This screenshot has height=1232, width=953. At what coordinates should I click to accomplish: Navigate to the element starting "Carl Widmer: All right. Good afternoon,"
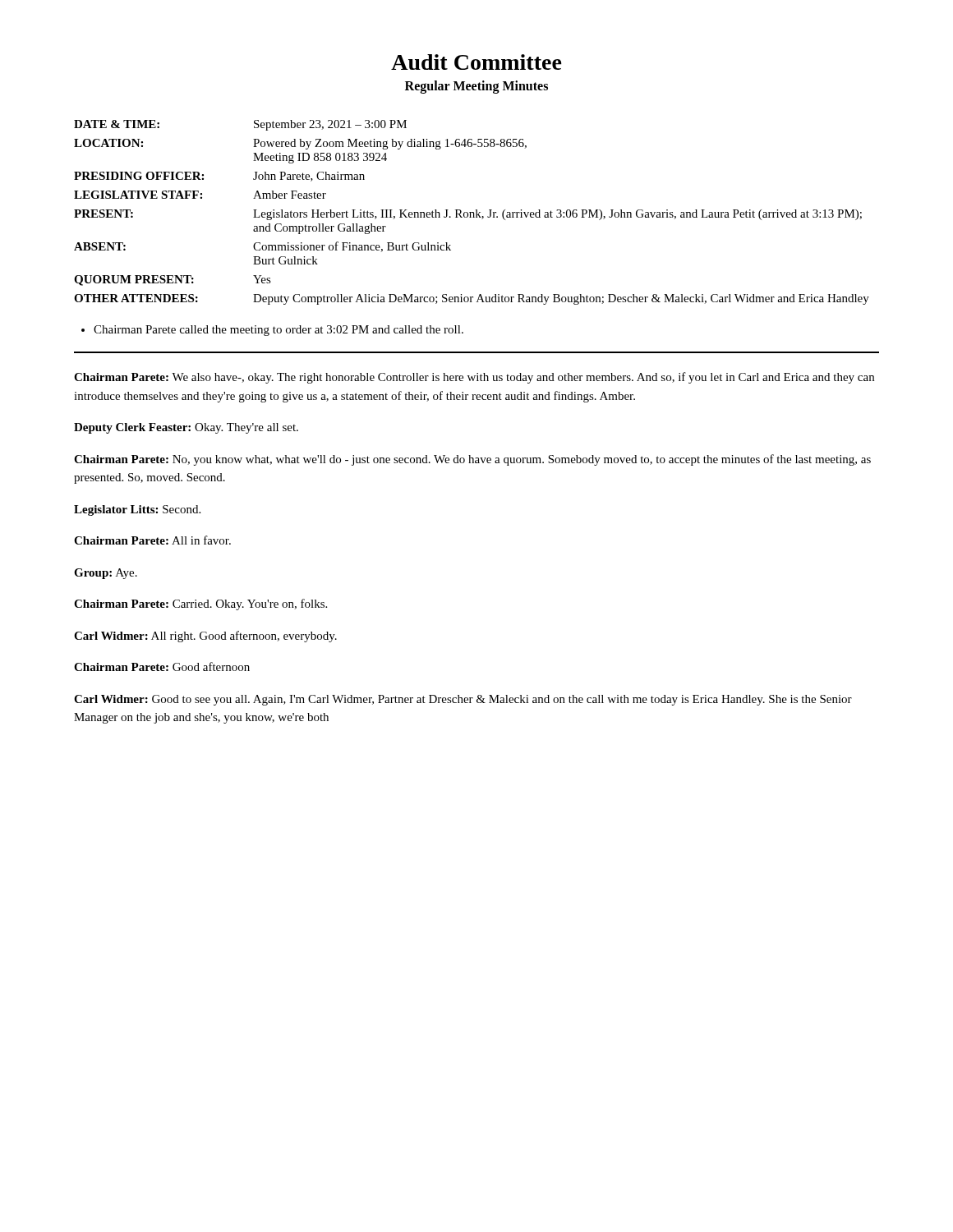(206, 635)
